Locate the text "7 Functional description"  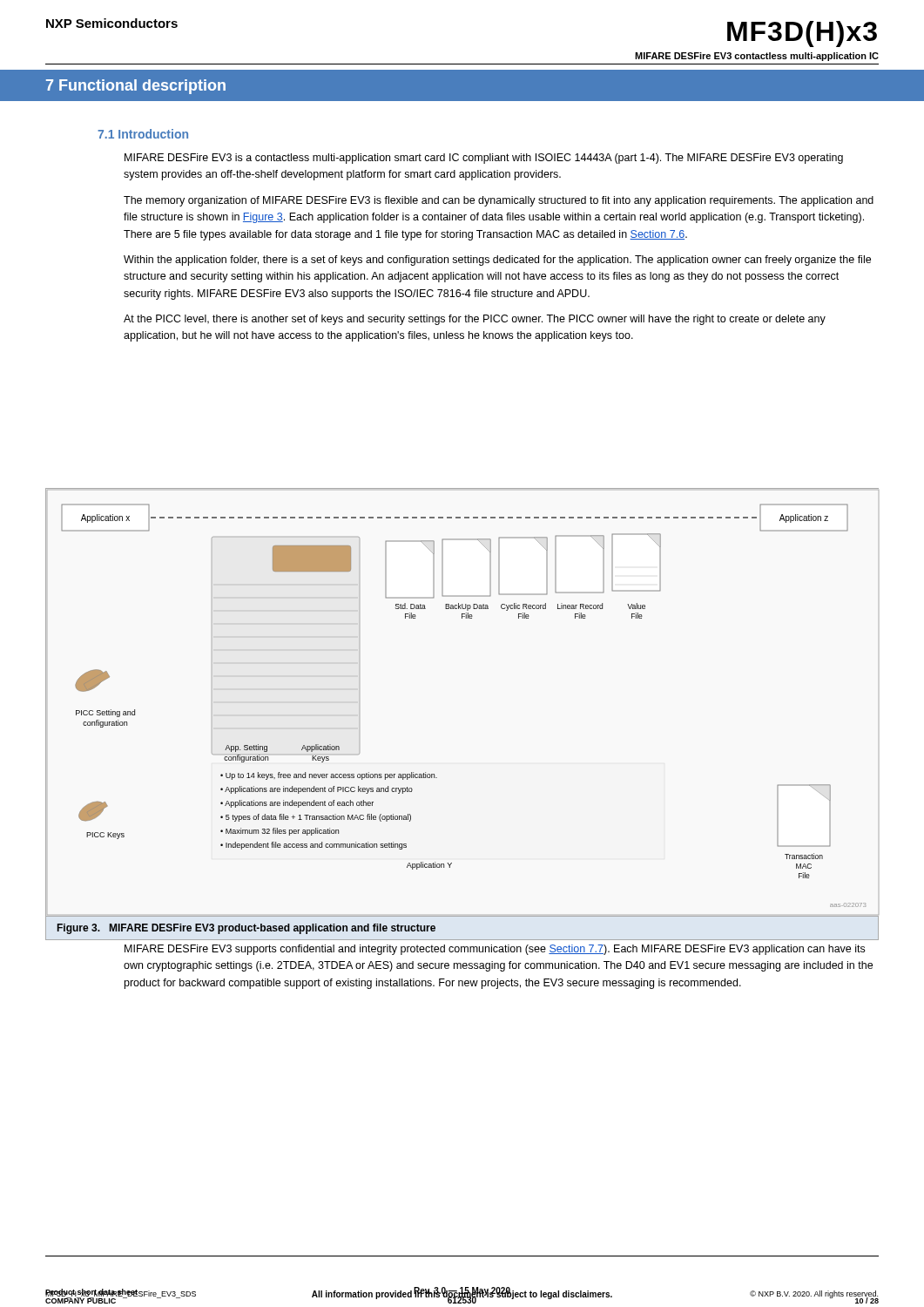click(113, 85)
